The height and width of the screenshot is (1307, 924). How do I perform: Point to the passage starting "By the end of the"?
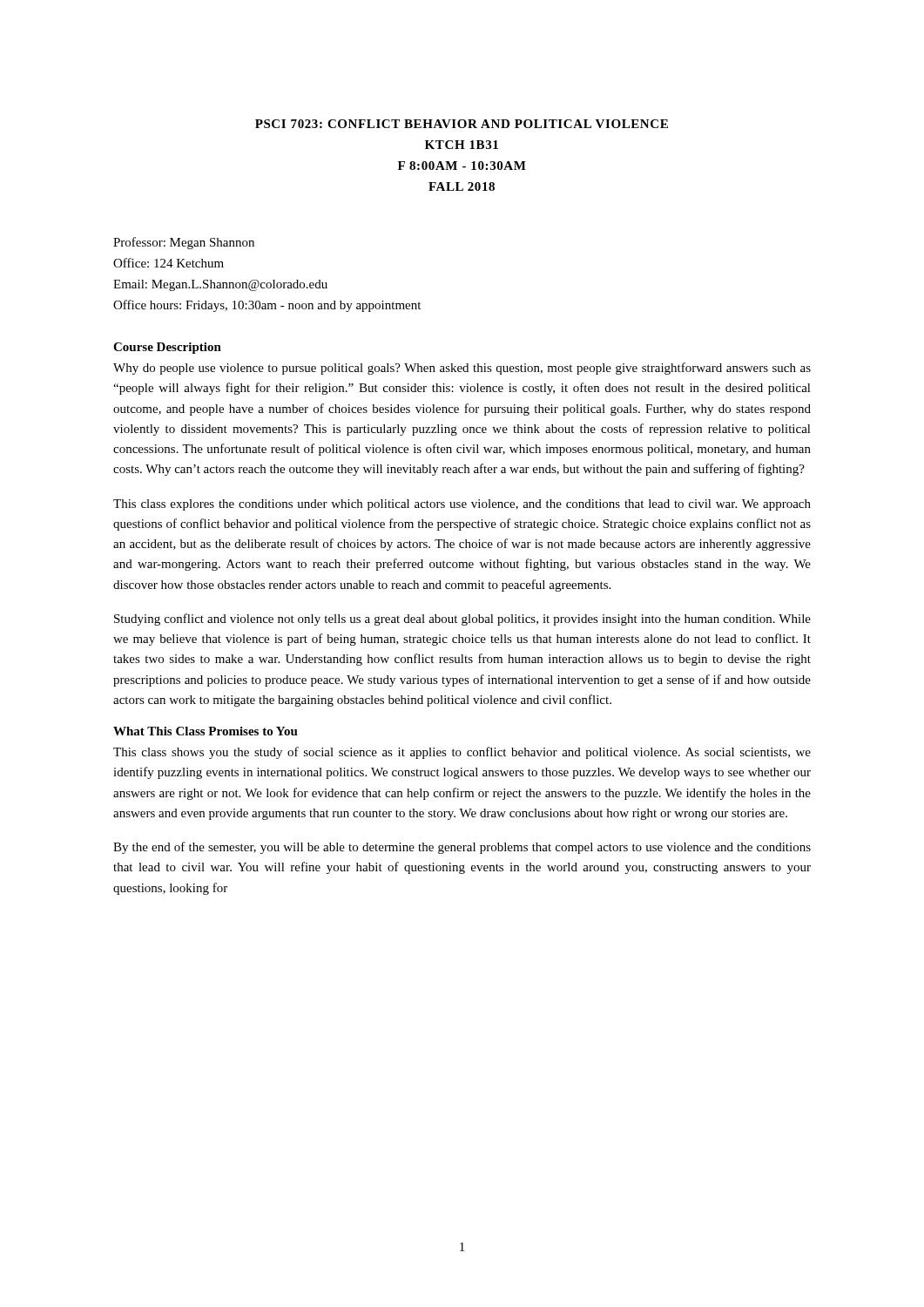coord(462,867)
